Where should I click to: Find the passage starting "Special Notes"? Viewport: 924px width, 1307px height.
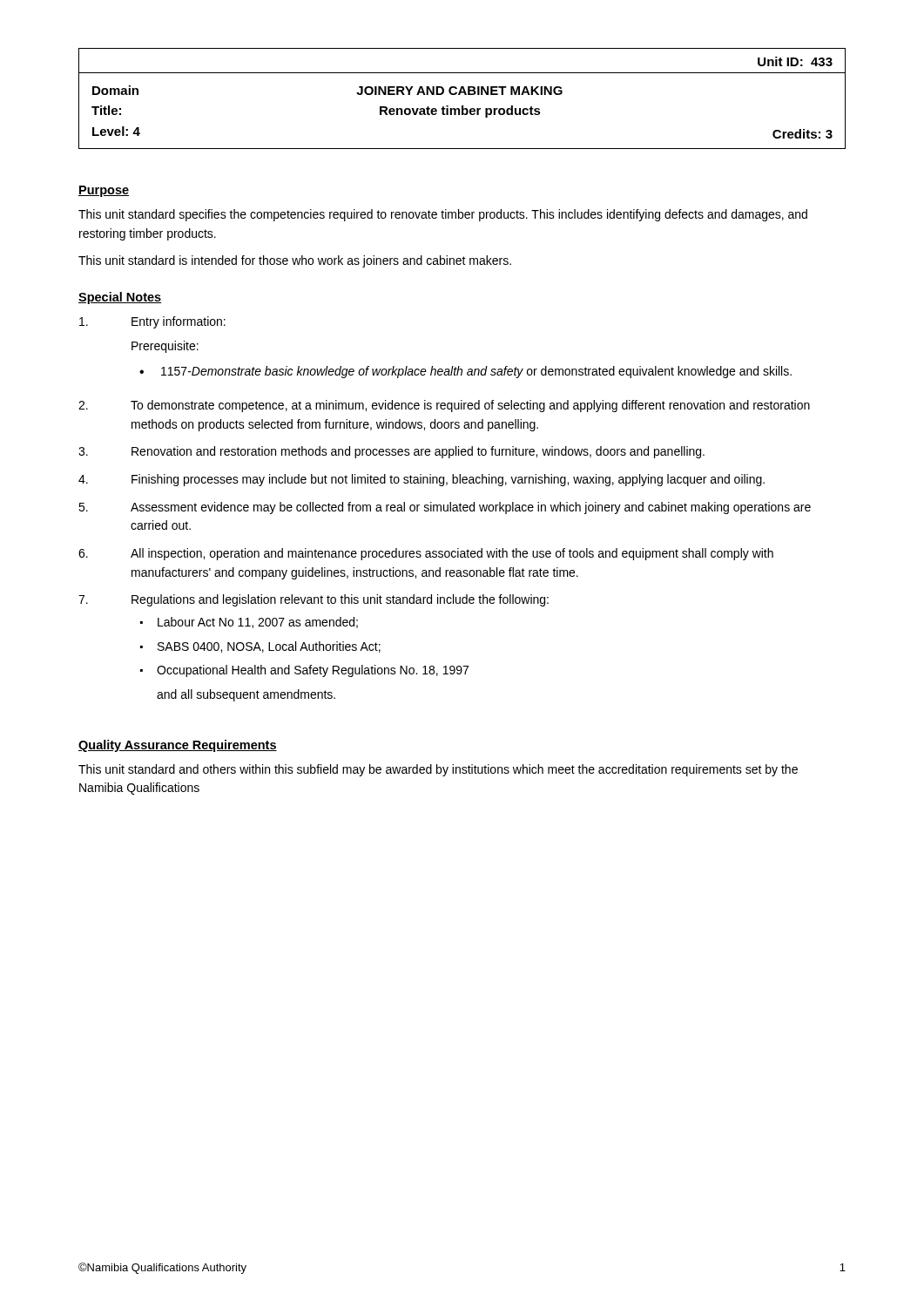pos(120,297)
